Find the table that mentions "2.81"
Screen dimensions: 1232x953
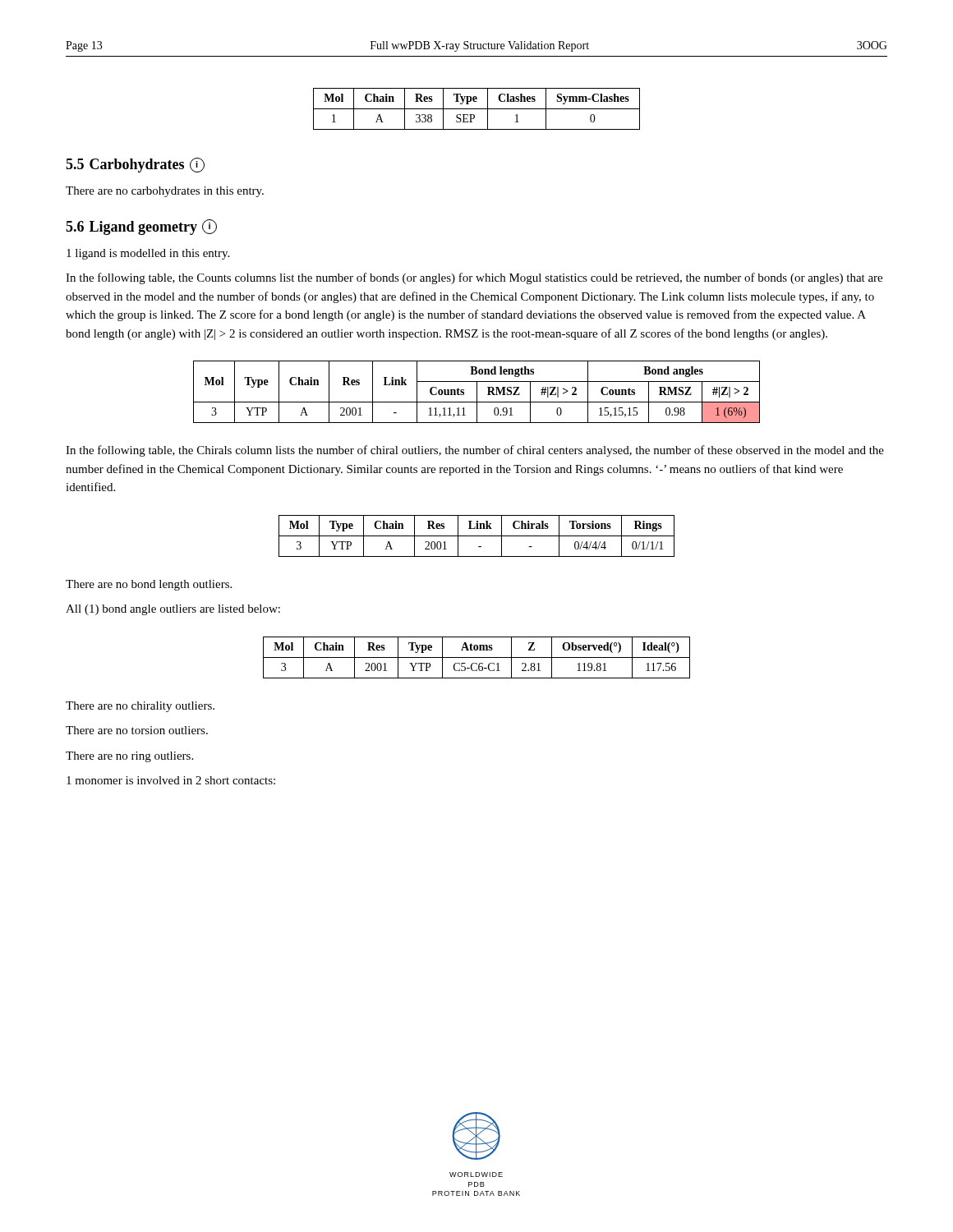pyautogui.click(x=476, y=657)
